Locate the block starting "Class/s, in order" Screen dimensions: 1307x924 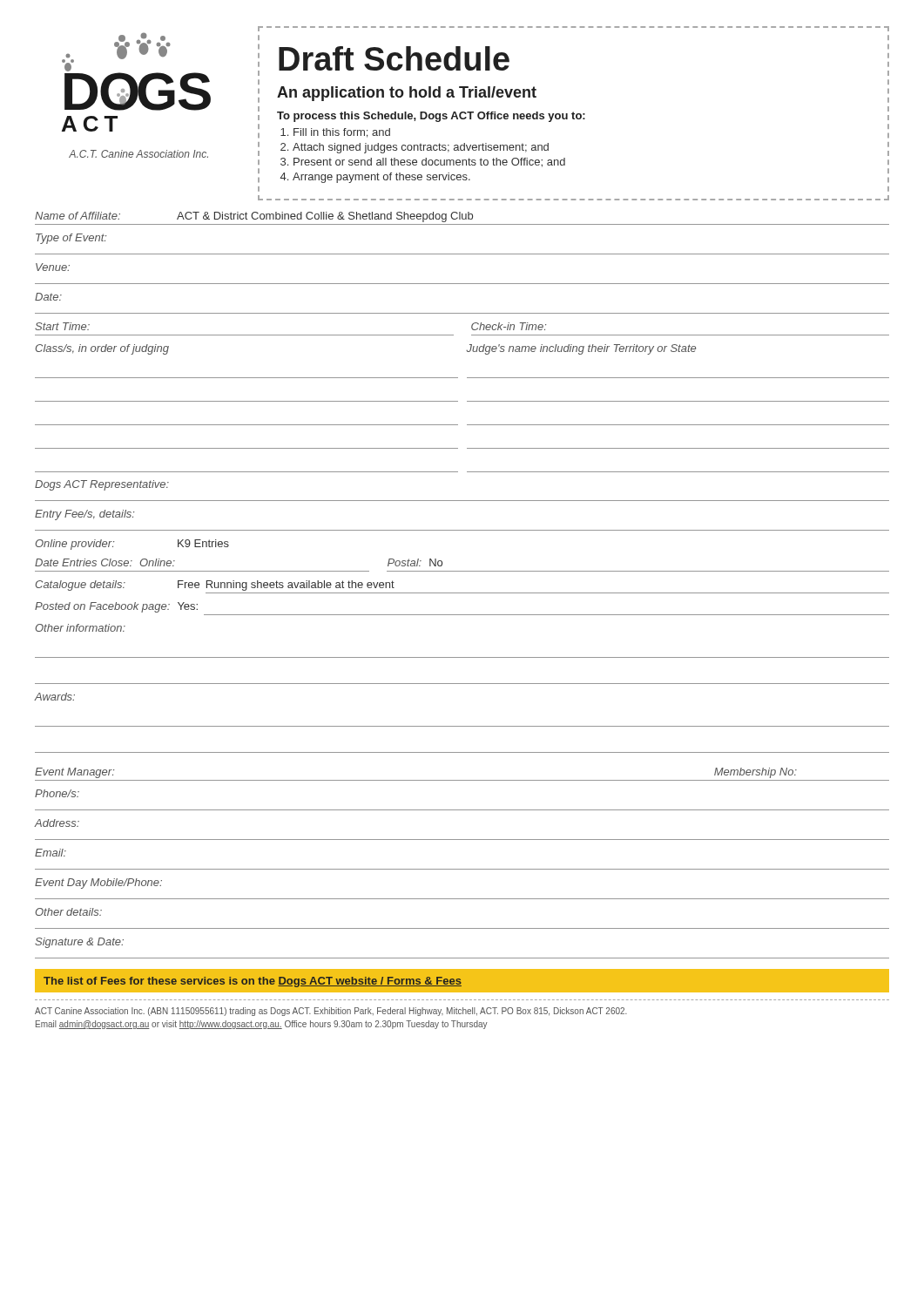click(x=462, y=349)
